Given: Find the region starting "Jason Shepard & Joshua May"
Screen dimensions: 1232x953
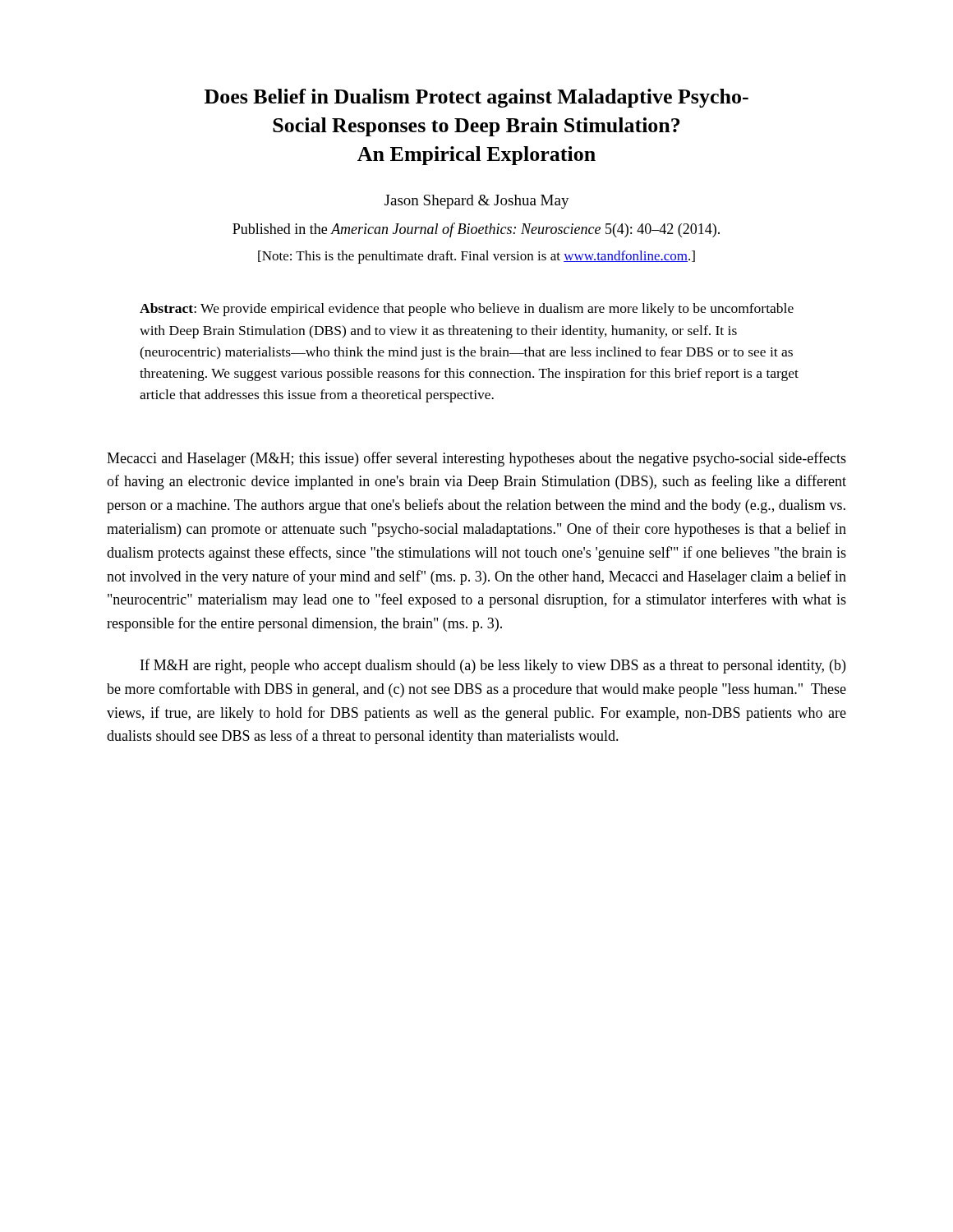Looking at the screenshot, I should [476, 200].
